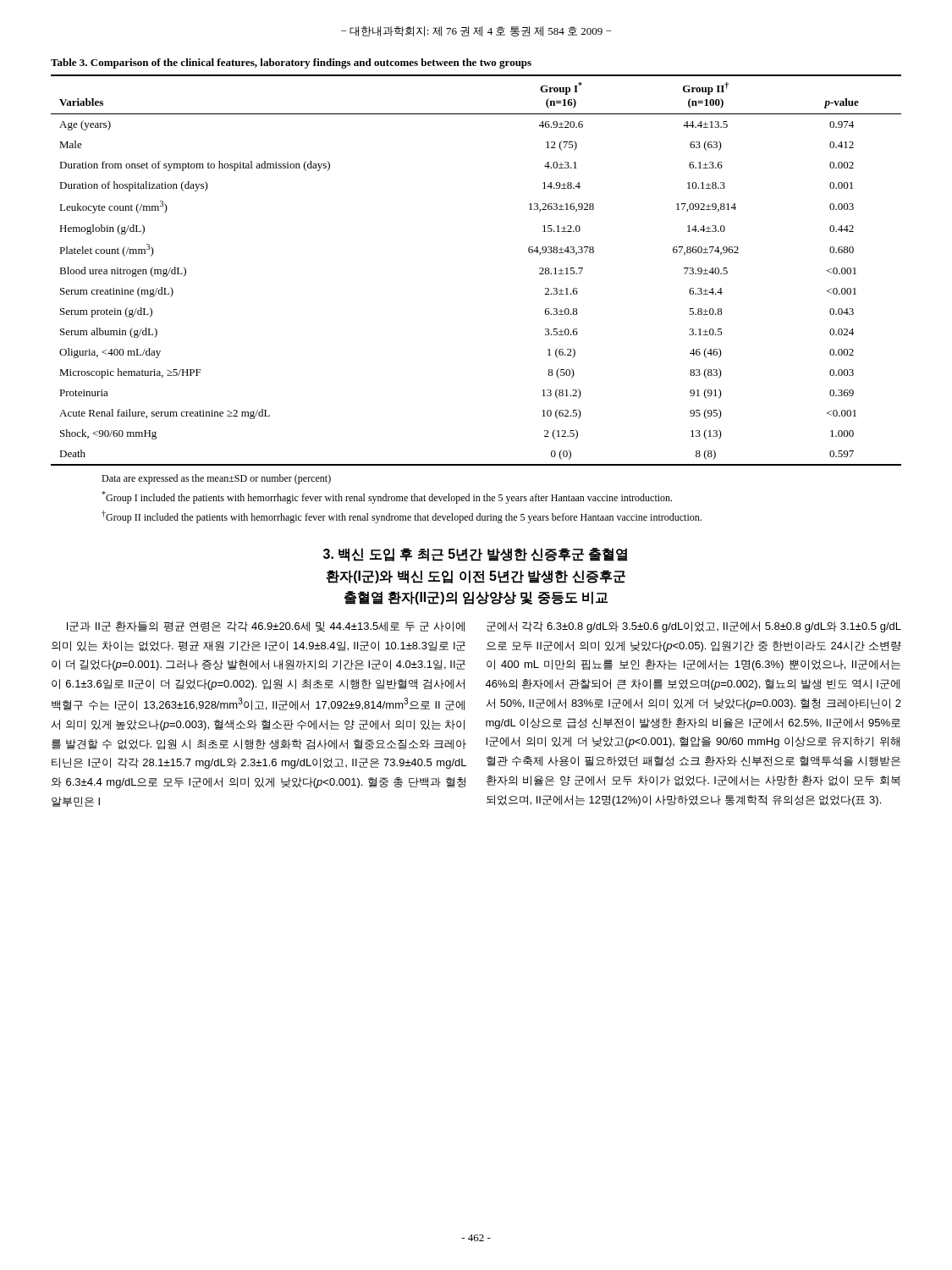
Task: Locate the footnote that reads "Data are expressed as the"
Action: [x=476, y=498]
